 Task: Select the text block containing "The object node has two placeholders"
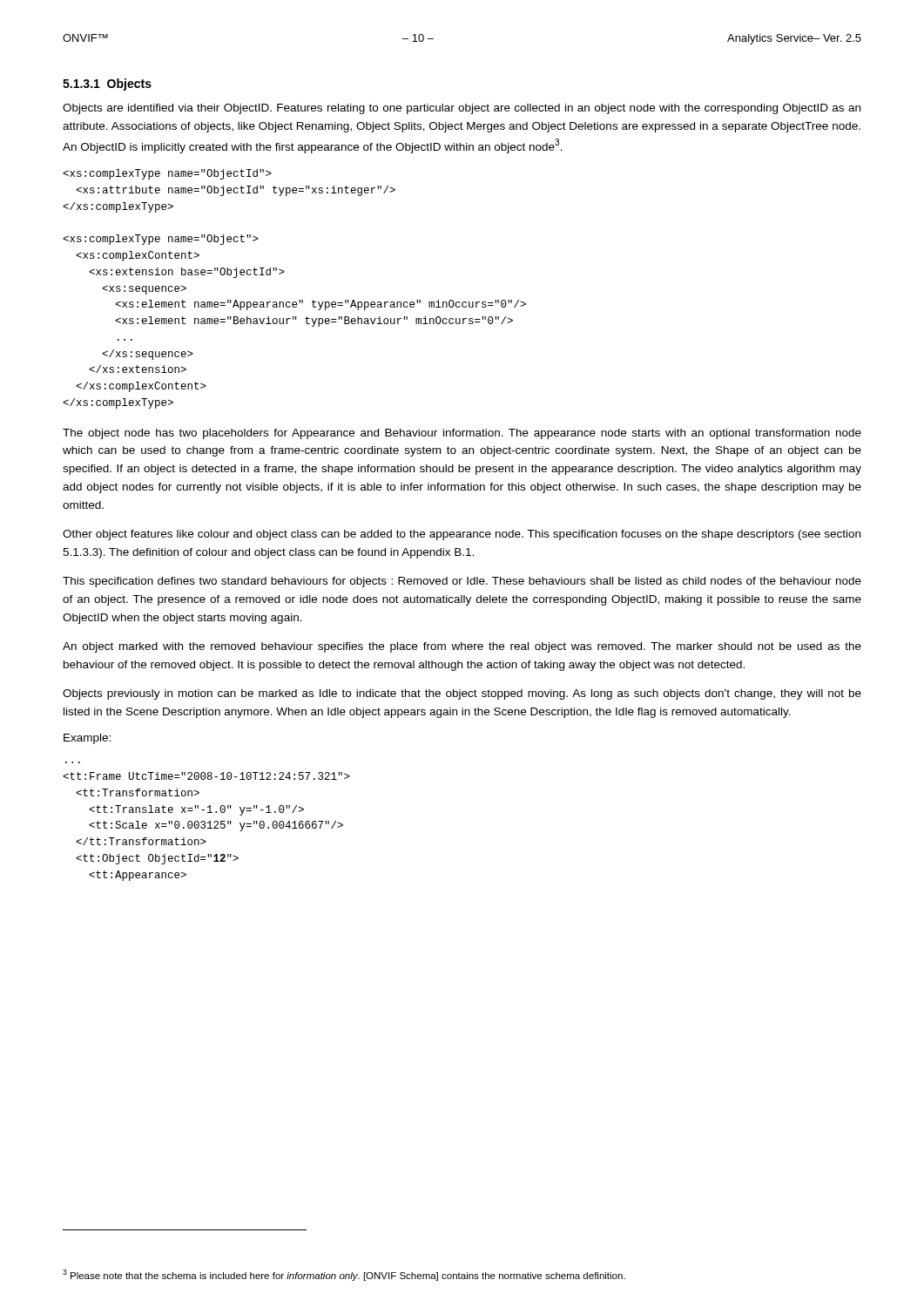tap(462, 469)
